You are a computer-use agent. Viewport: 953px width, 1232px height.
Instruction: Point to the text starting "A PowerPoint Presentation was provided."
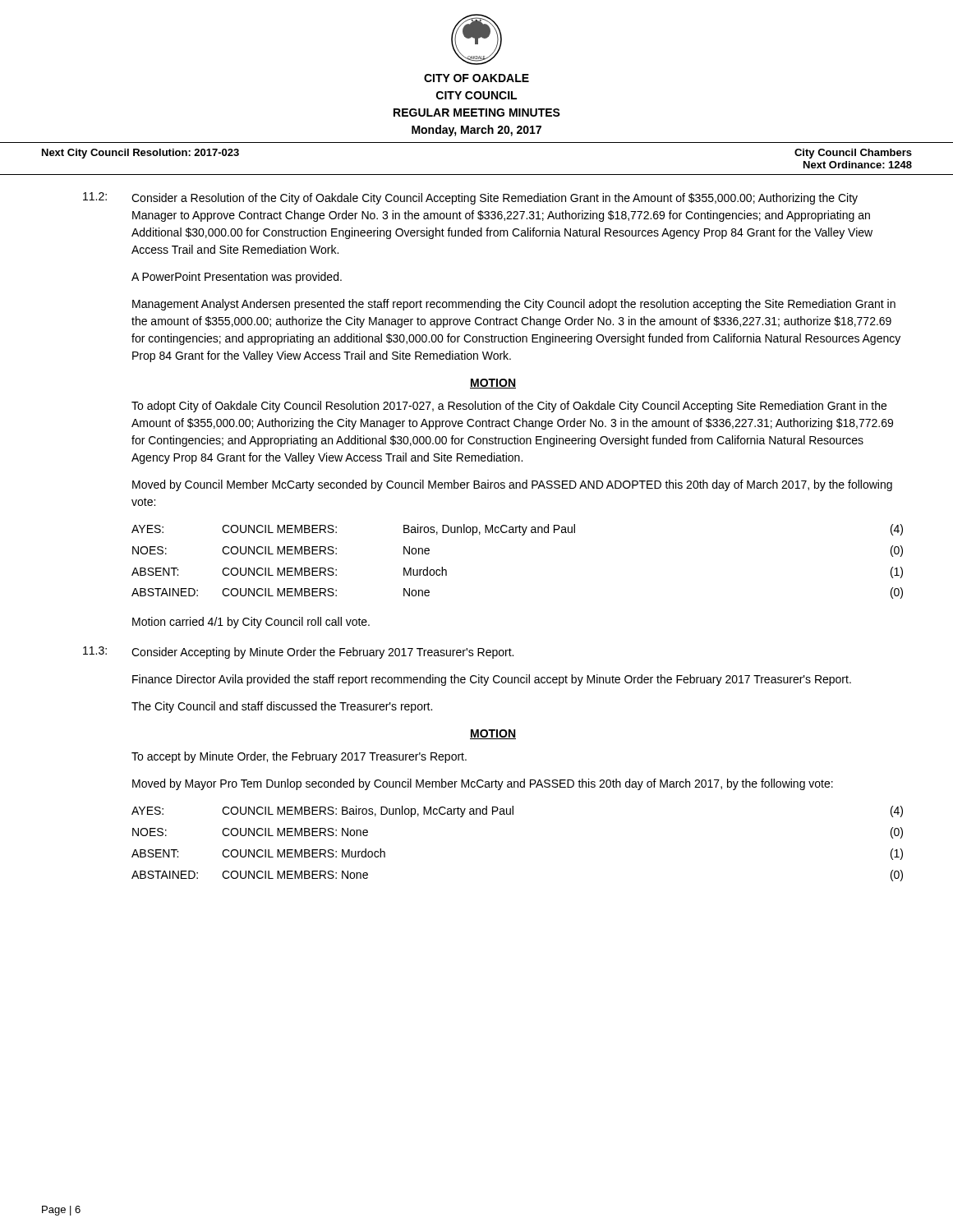[x=237, y=277]
